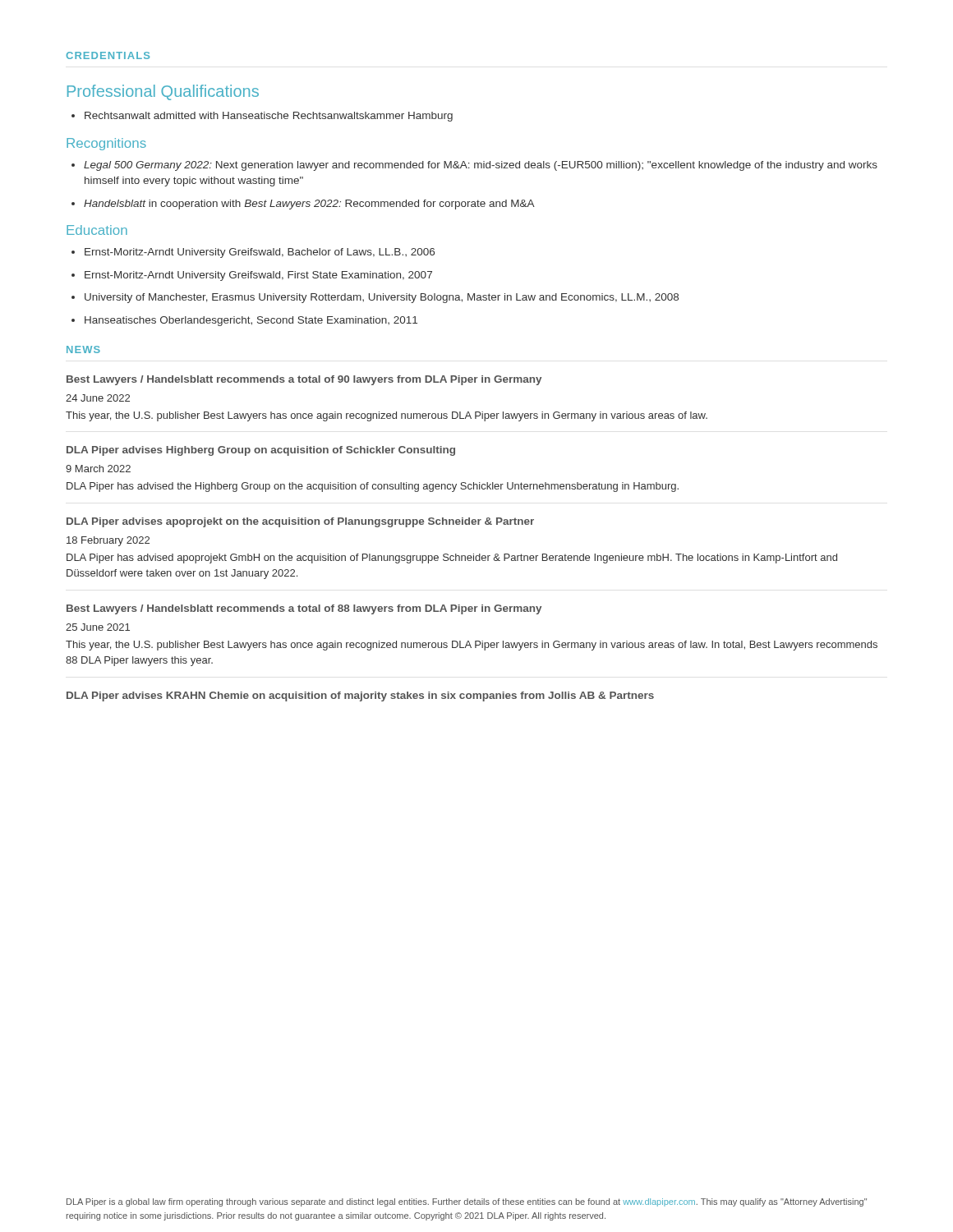953x1232 pixels.
Task: Locate the list item with the text "University of Manchester, Erasmus University Rotterdam, University Bologna,"
Action: point(476,297)
